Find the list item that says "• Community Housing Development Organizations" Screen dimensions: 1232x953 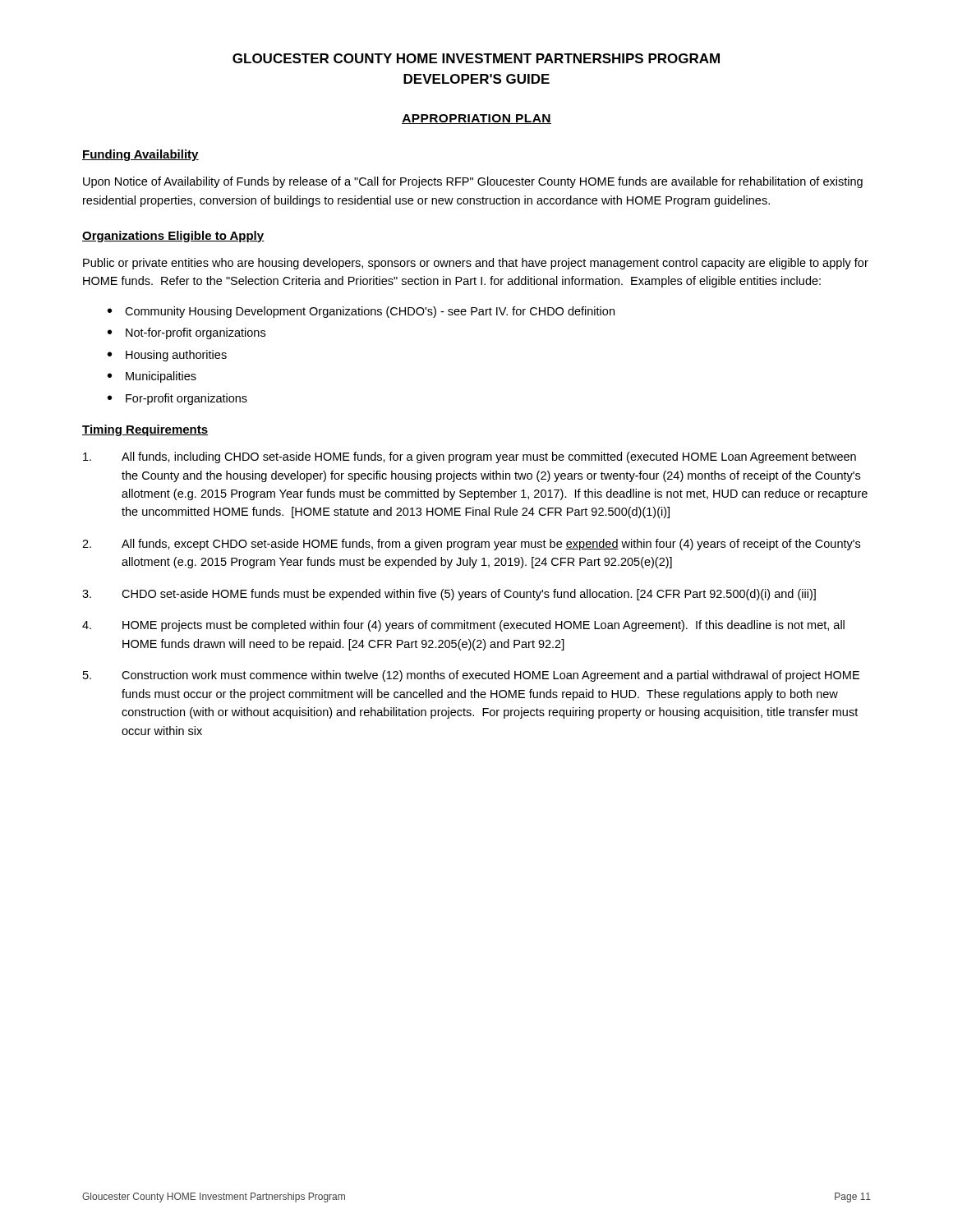(361, 311)
